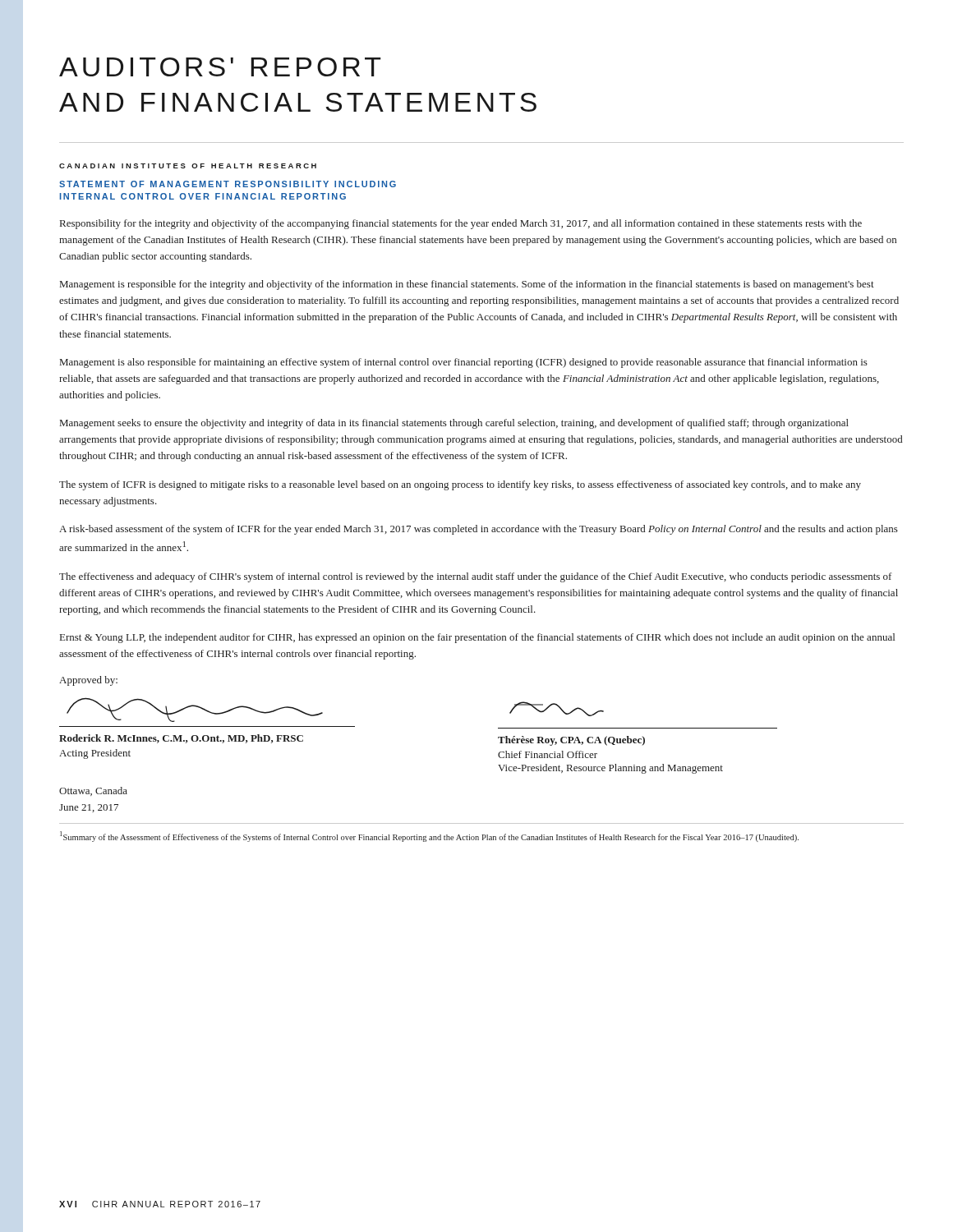Screen dimensions: 1232x953
Task: Click on the section header containing "Statement of Management Responsibility IncludingInternal Control Over"
Action: (228, 190)
